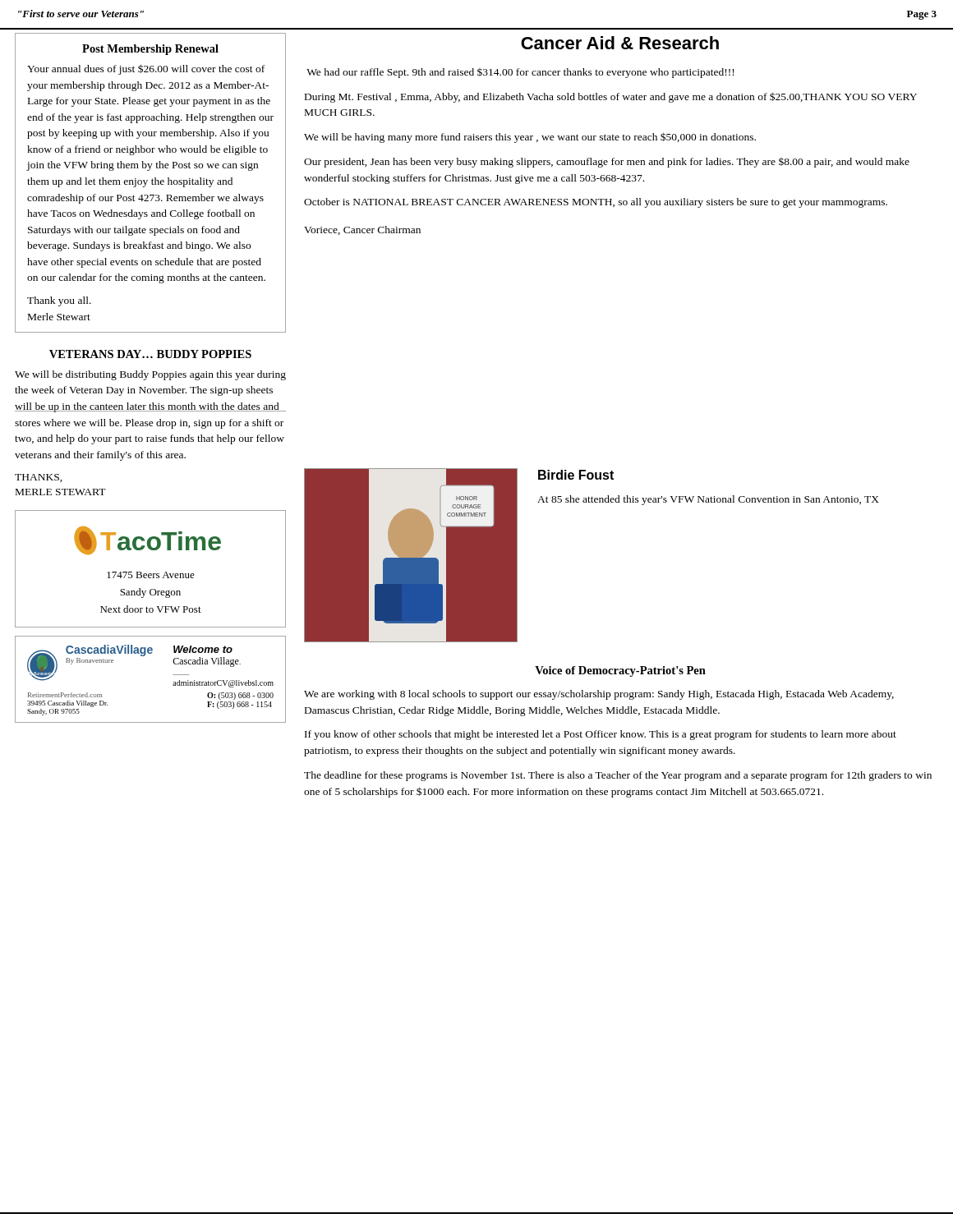953x1232 pixels.
Task: Locate the text "Merle Stewart"
Action: click(x=59, y=317)
